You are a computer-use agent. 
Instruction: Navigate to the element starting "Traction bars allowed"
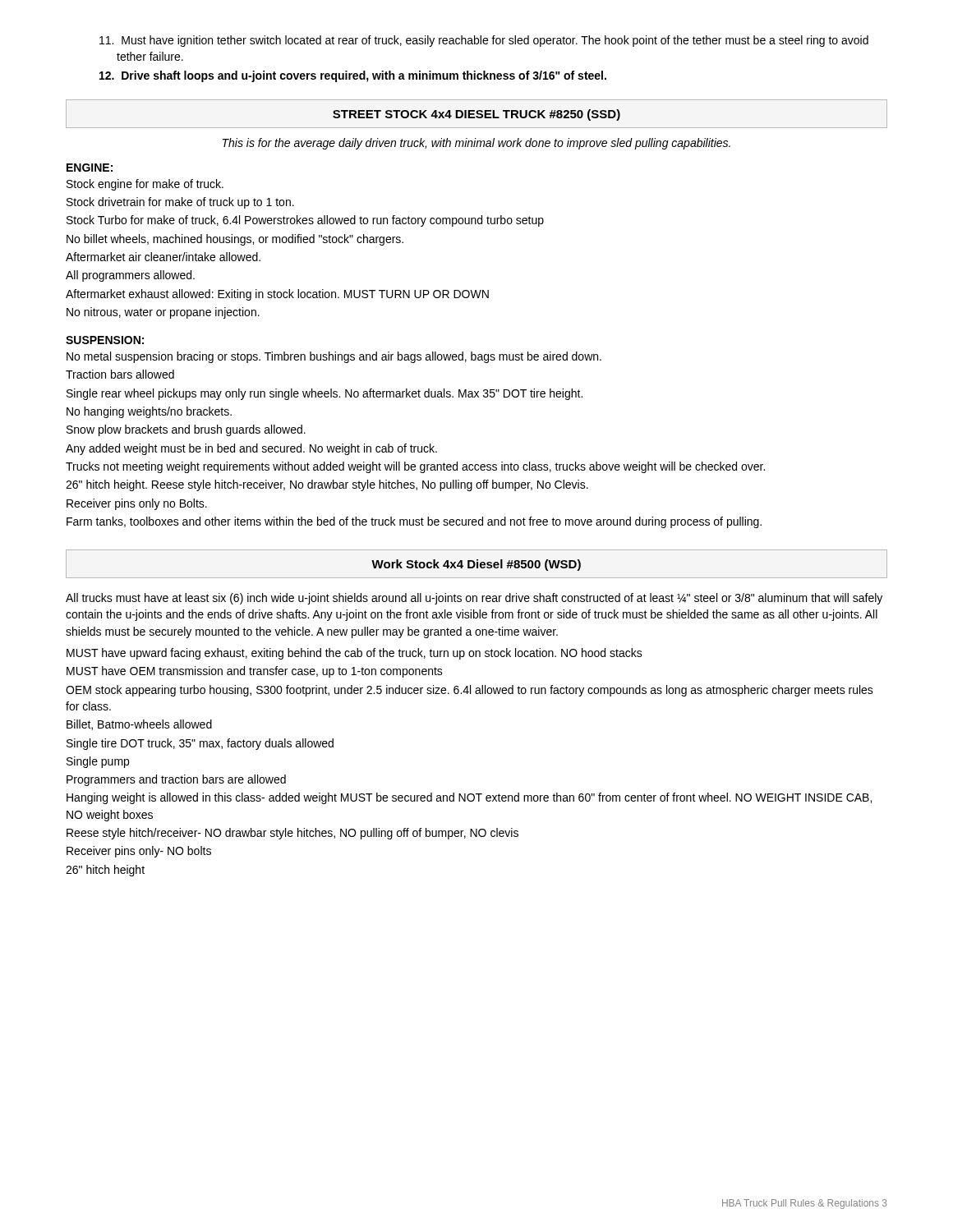120,375
